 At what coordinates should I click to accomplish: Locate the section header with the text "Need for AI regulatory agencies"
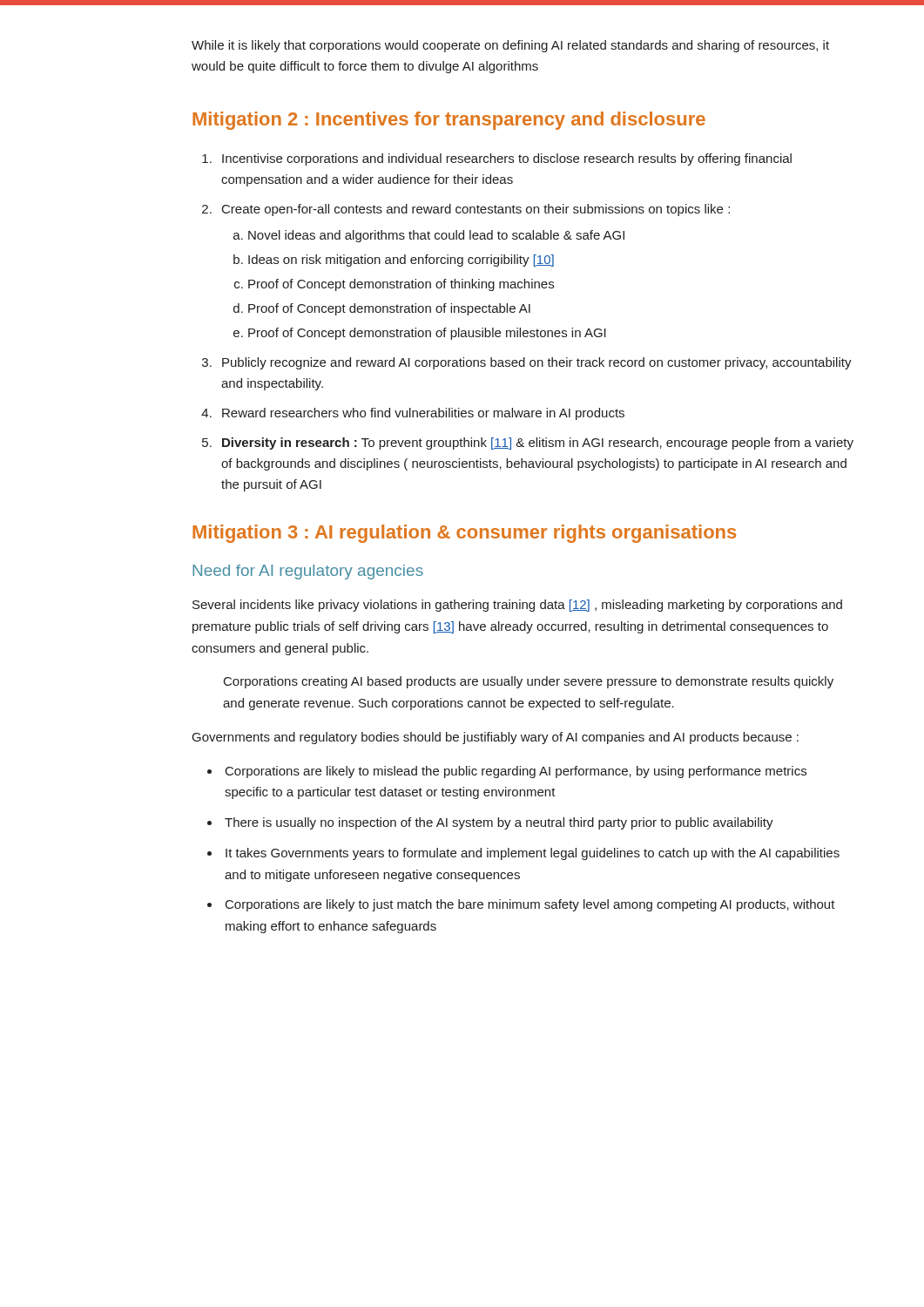pyautogui.click(x=308, y=570)
